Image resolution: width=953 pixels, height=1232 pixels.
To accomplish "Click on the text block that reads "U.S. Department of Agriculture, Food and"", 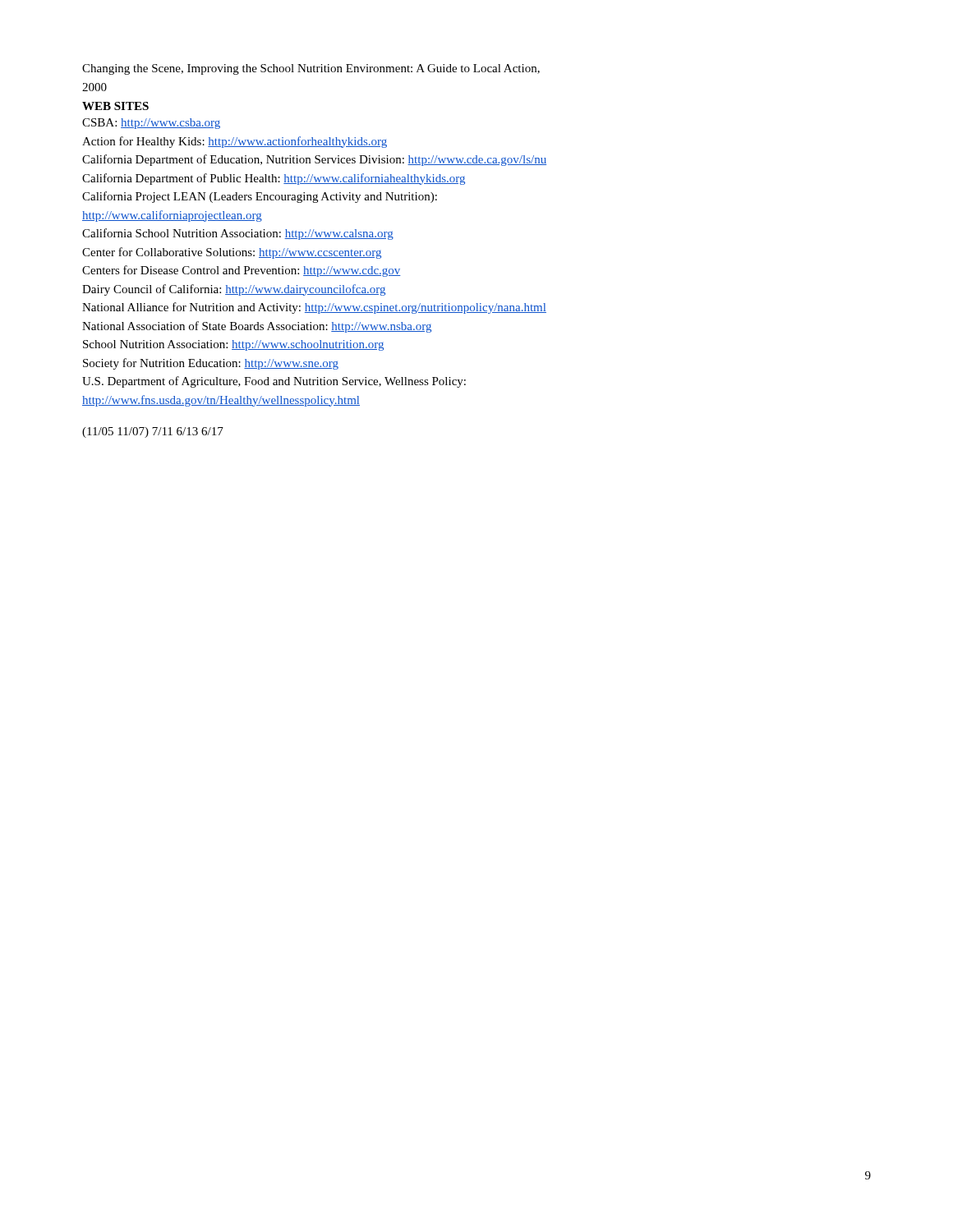I will [274, 382].
